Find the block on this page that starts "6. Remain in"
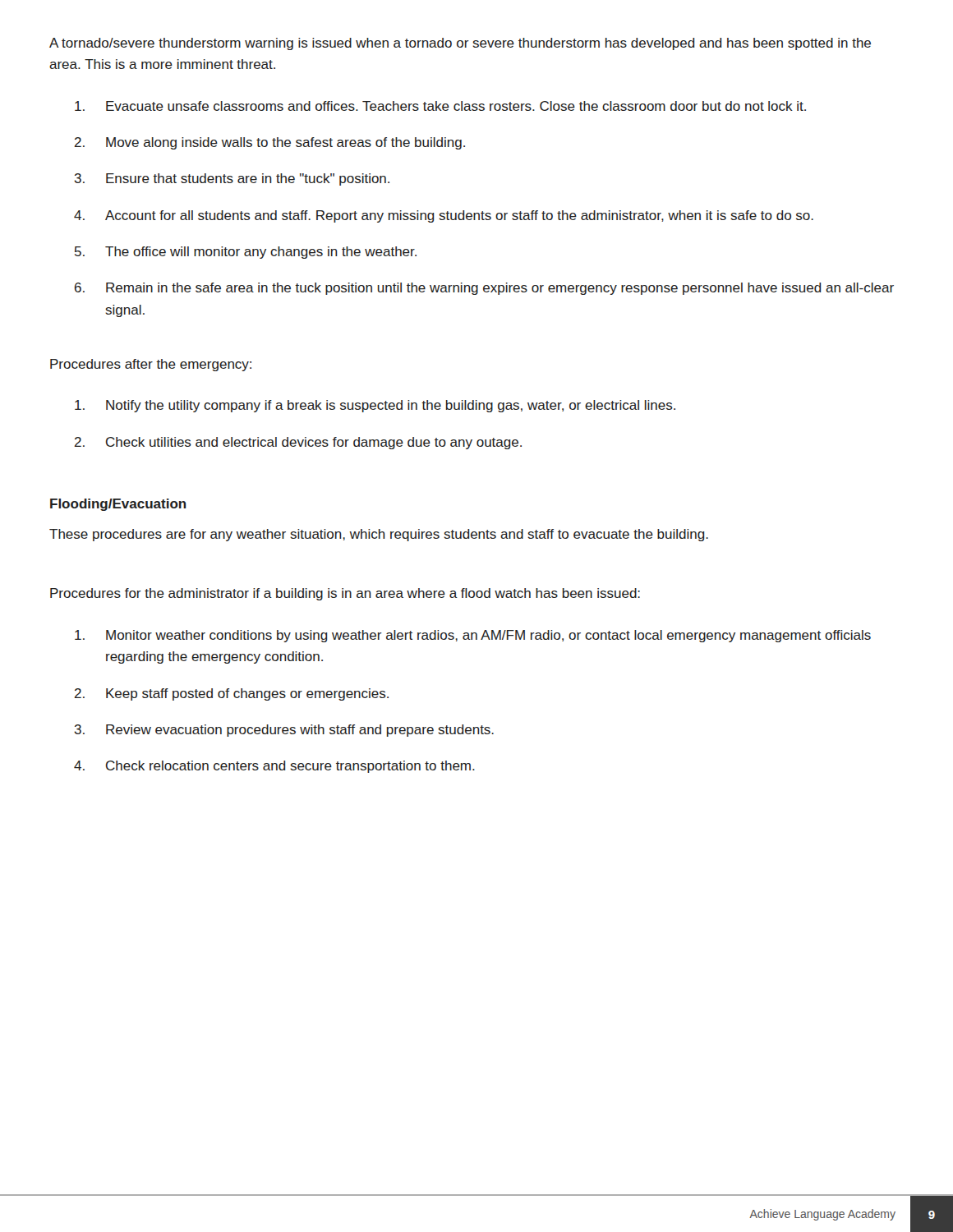This screenshot has width=953, height=1232. click(476, 300)
